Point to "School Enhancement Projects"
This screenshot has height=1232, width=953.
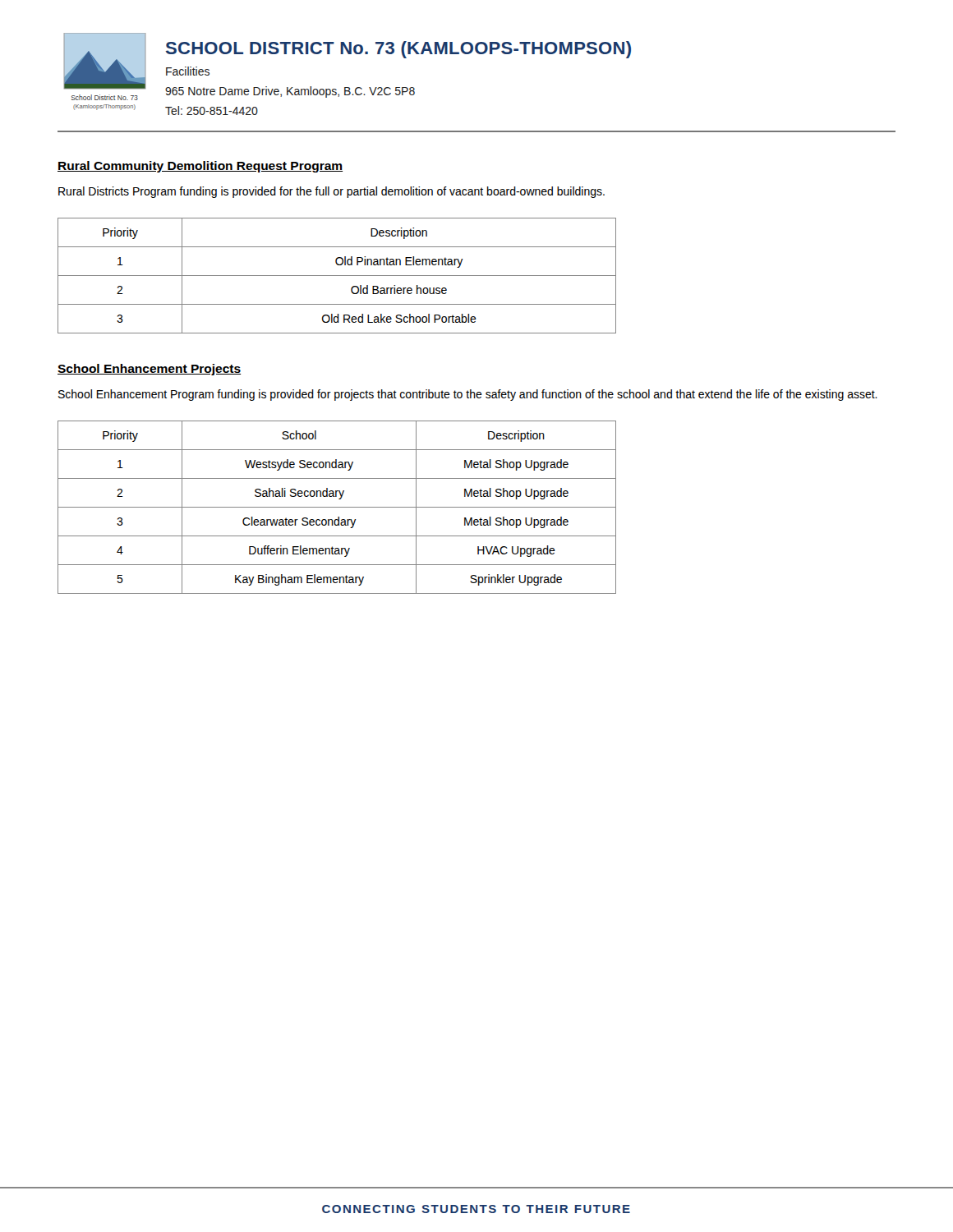click(x=149, y=368)
